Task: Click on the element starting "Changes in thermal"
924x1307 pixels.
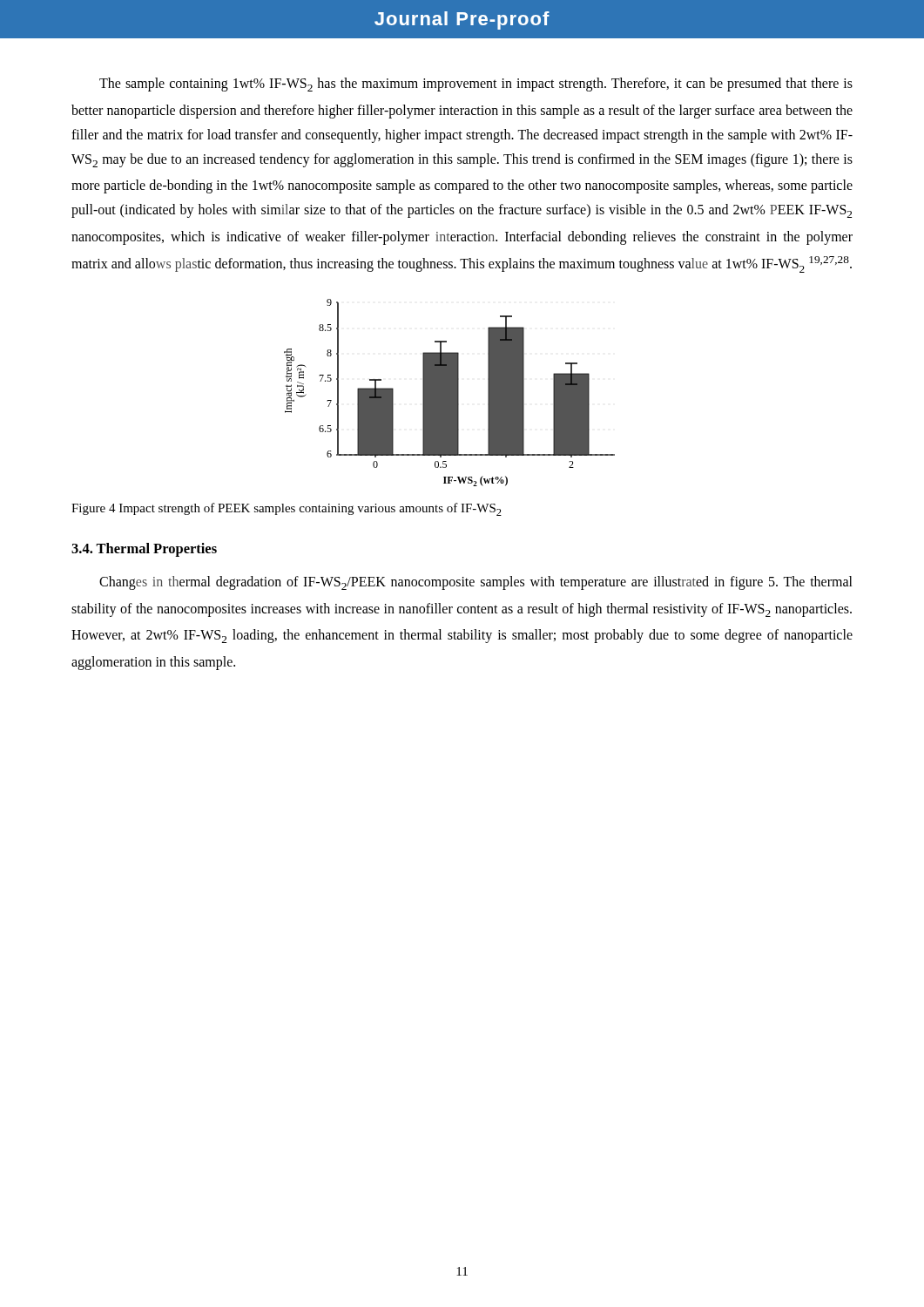Action: tap(462, 622)
